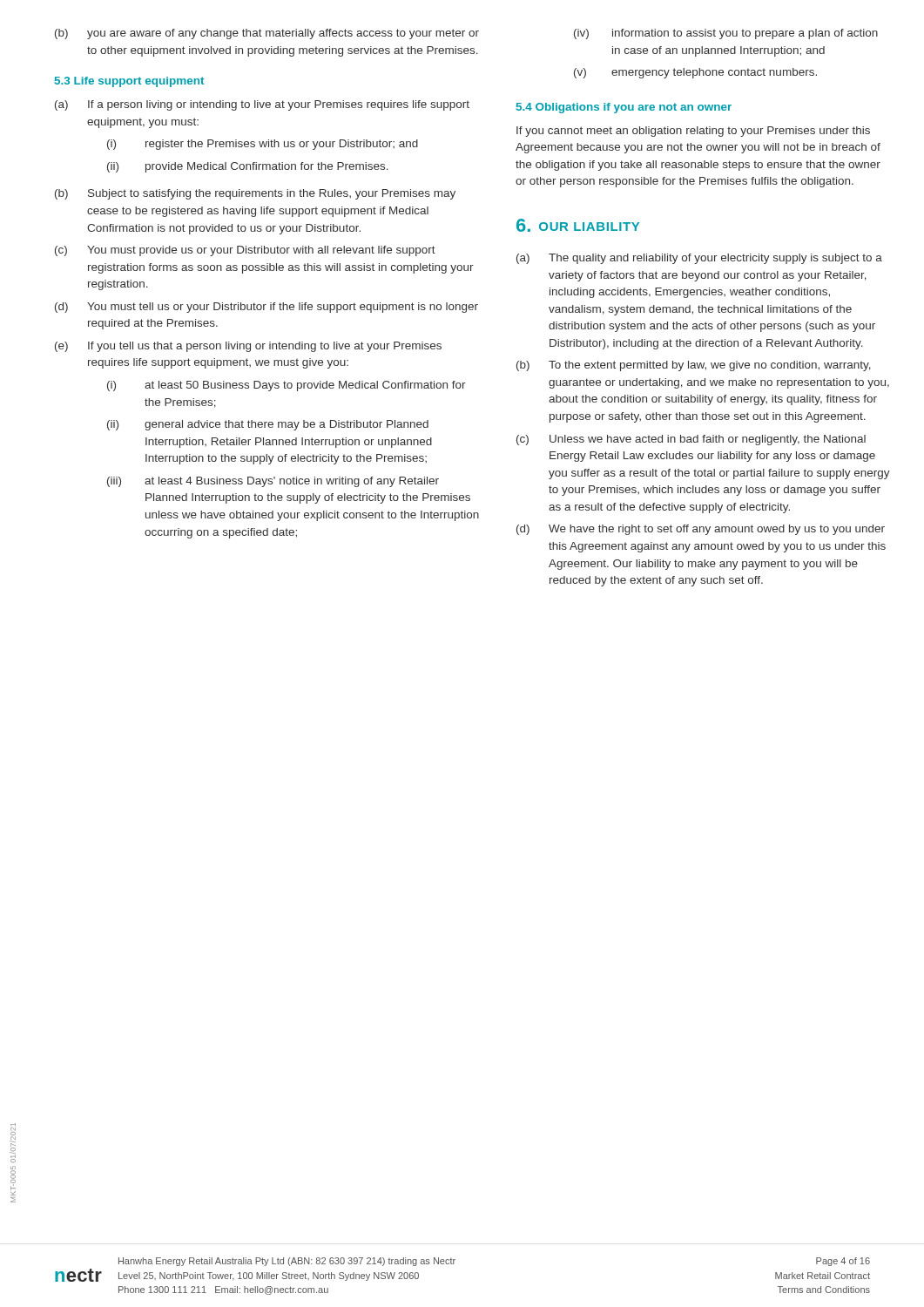Find the list item containing "(d) We have"
This screenshot has width=924, height=1307.
703,555
